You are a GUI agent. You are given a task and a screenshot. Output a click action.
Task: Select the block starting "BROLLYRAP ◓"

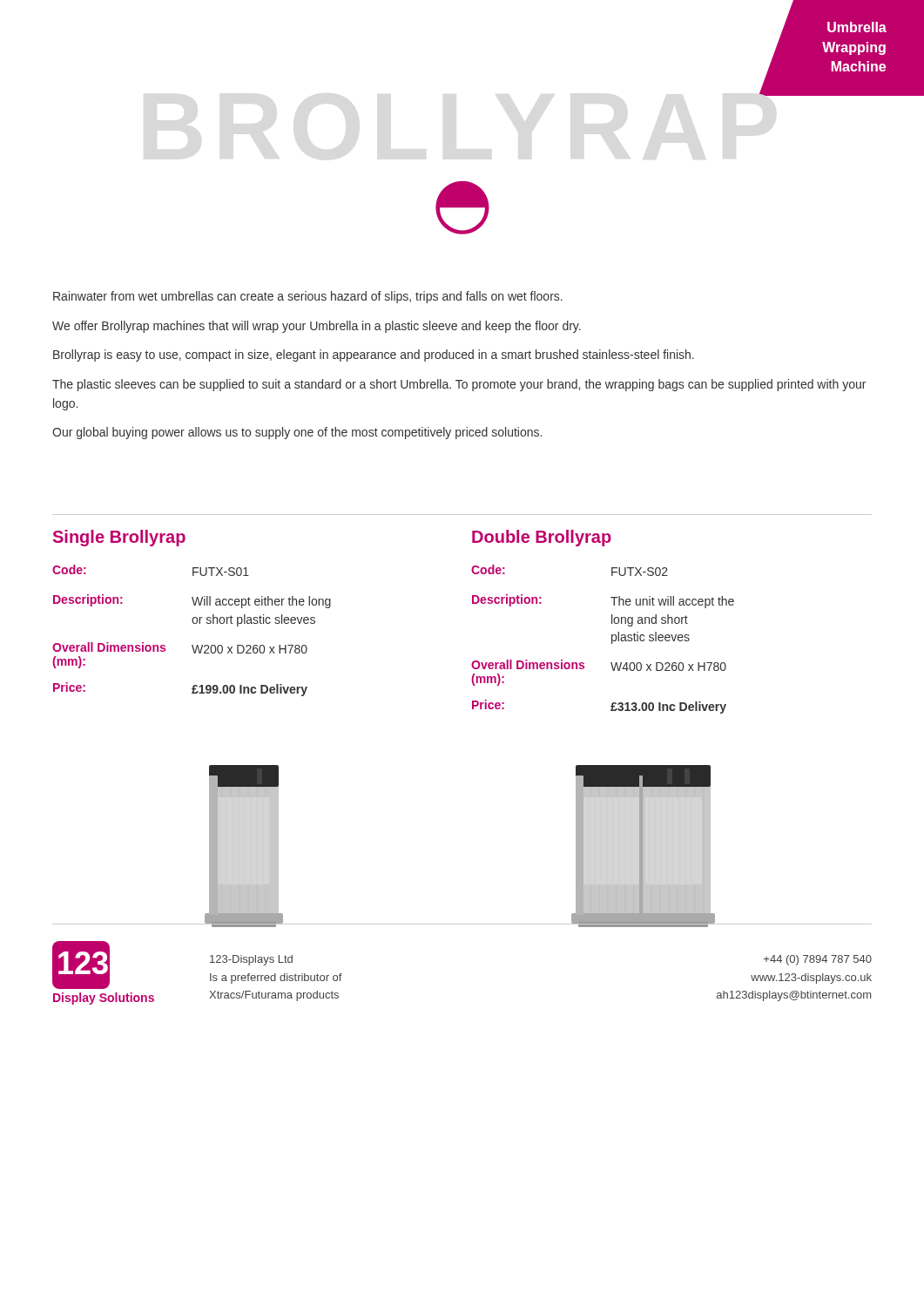point(816,87)
